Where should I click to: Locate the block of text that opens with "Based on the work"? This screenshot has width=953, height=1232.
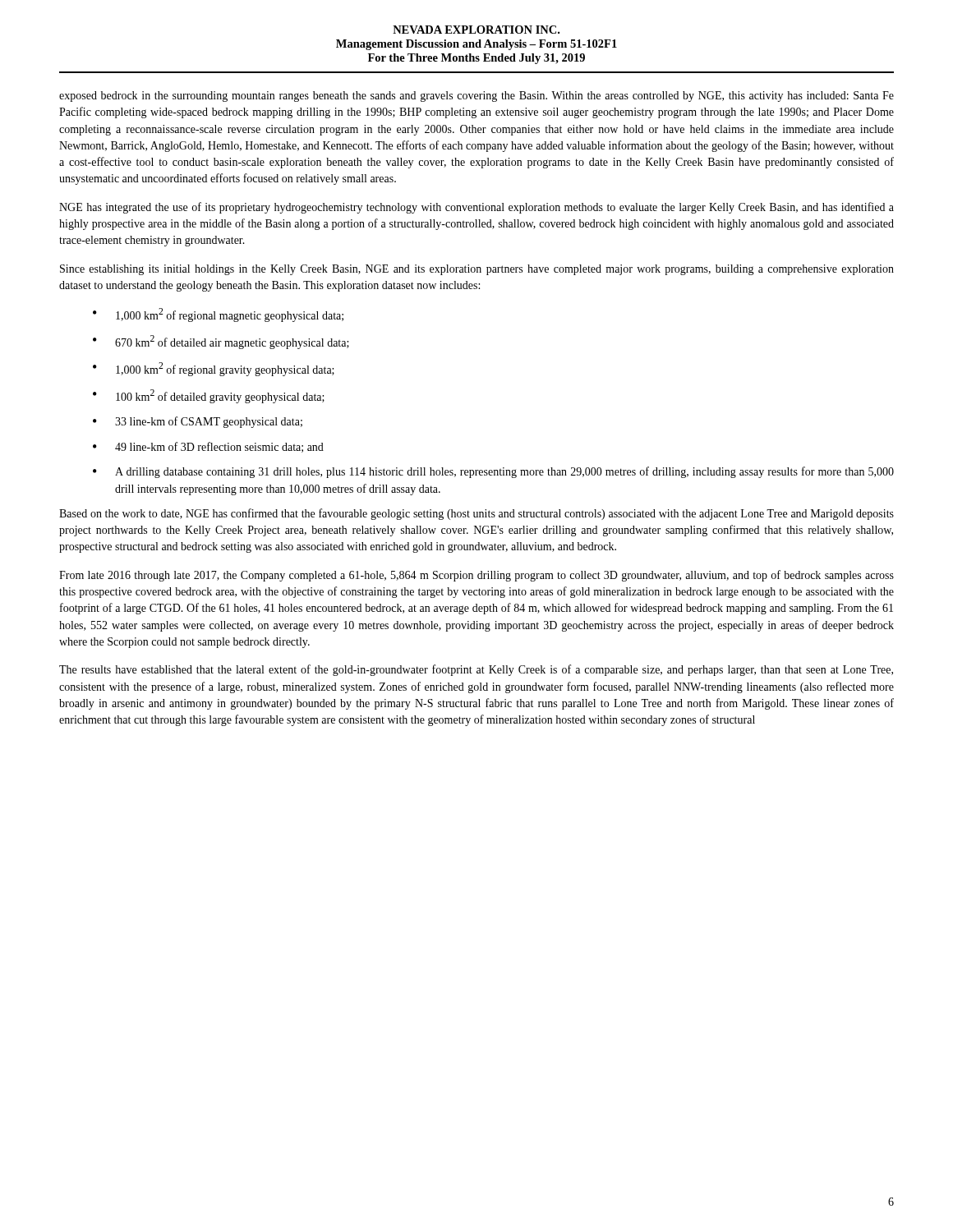[x=476, y=530]
